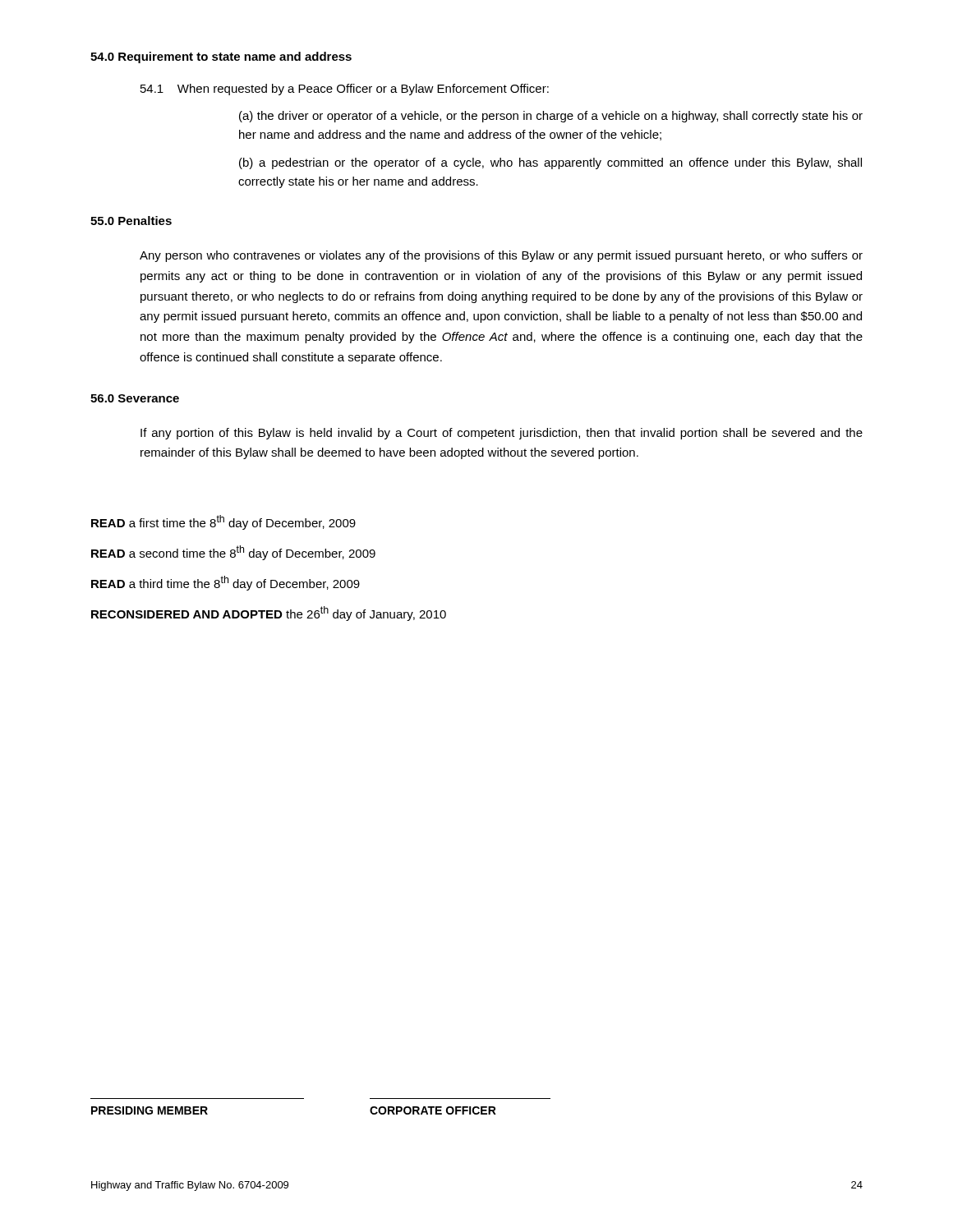
Task: Locate the text starting "READ a first time the 8th"
Action: pyautogui.click(x=223, y=522)
